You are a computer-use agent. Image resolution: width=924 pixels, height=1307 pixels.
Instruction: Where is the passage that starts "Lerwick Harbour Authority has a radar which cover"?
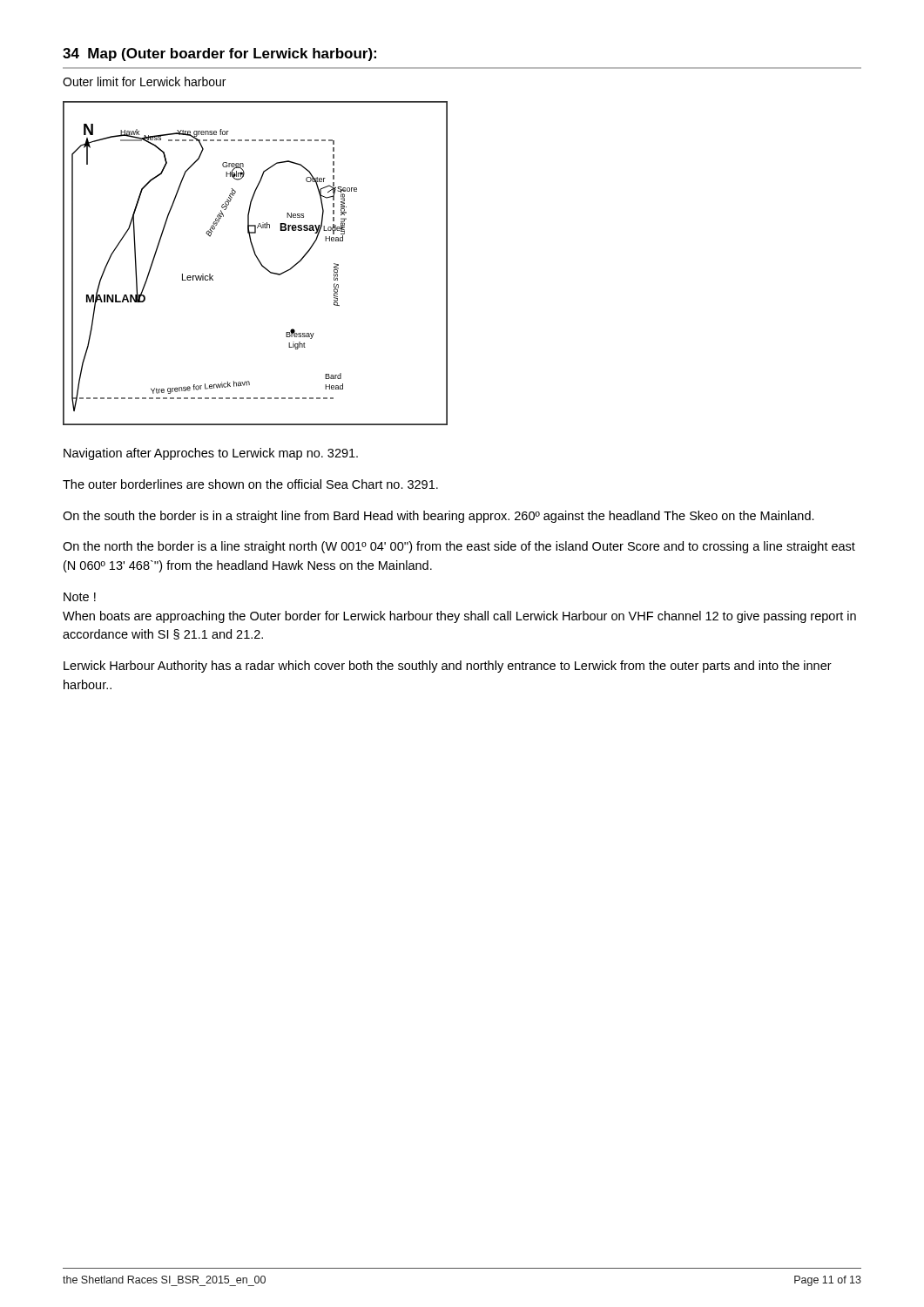[x=447, y=675]
